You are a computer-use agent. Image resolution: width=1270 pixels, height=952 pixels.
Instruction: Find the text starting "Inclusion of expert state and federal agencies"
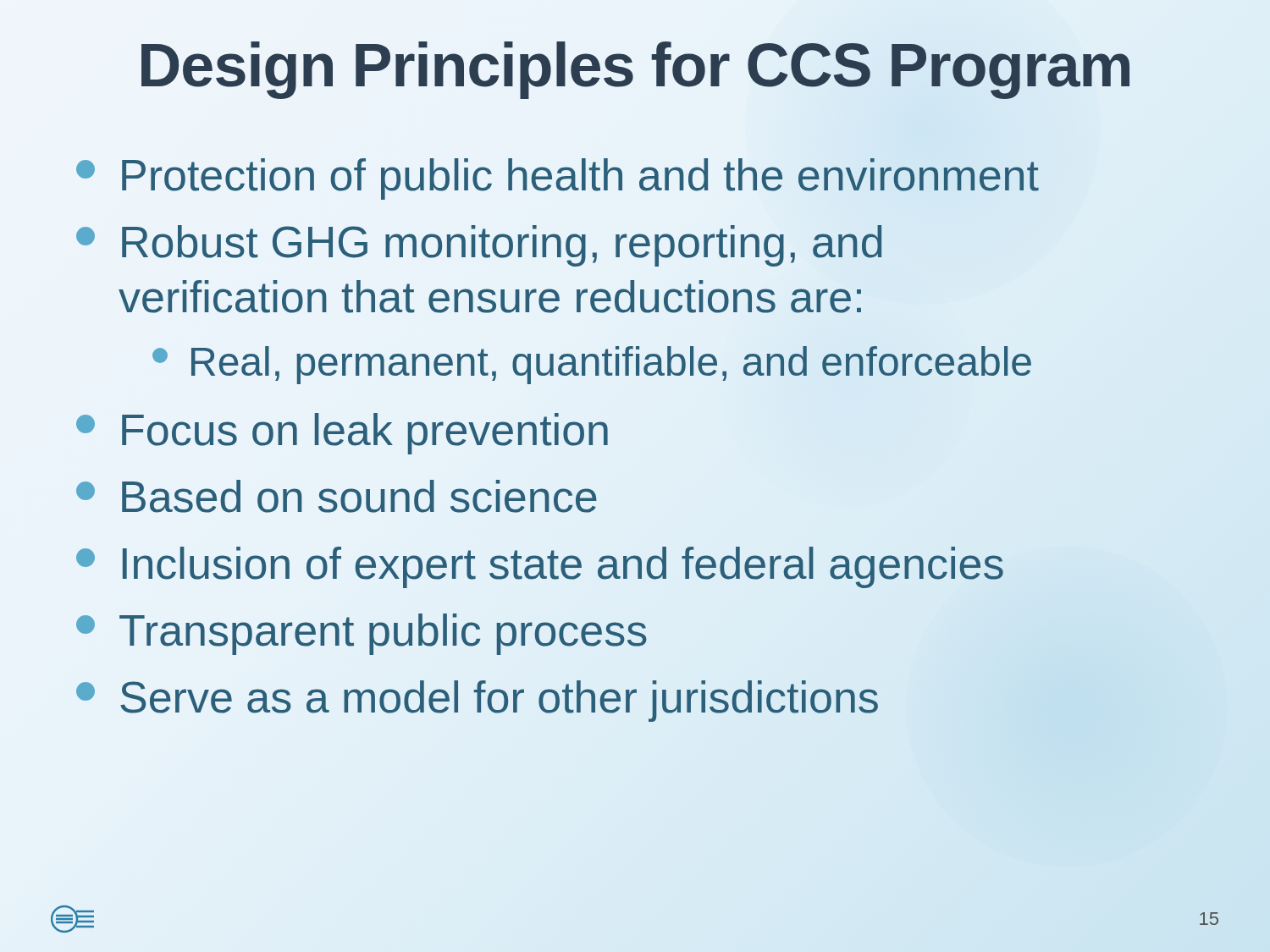(540, 564)
